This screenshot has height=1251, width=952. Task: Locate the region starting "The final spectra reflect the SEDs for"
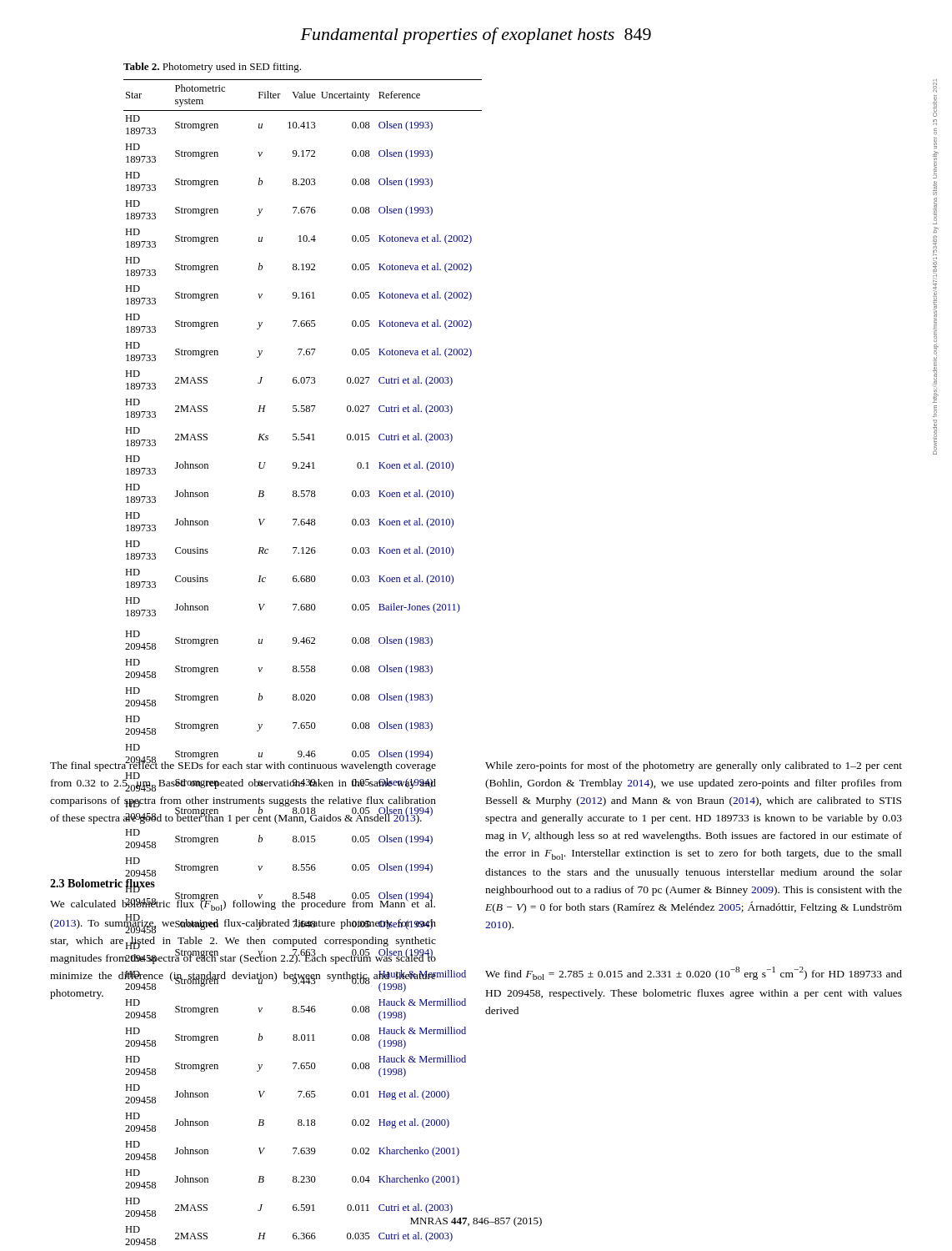pyautogui.click(x=243, y=791)
